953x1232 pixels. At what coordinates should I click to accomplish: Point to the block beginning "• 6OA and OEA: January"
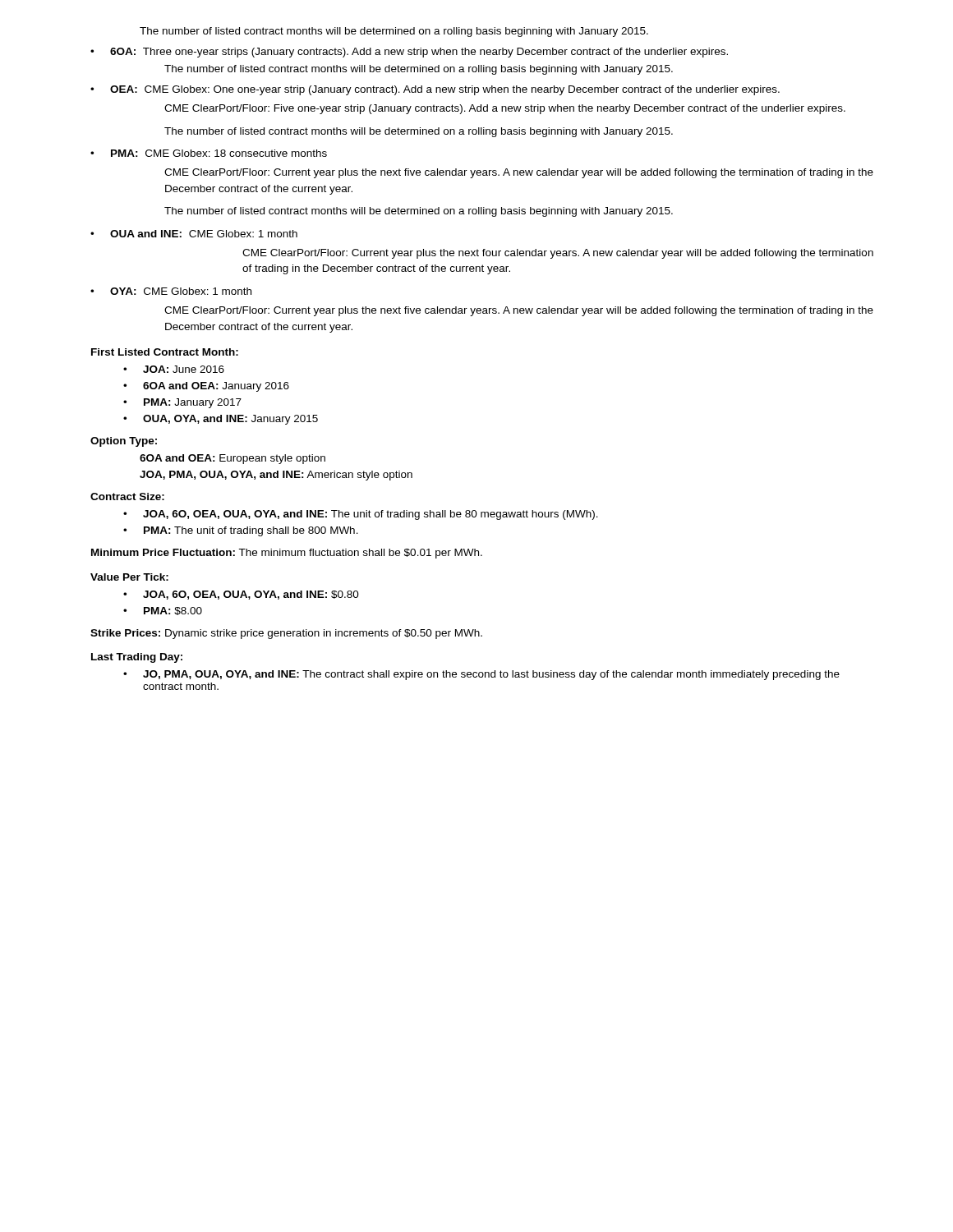tap(206, 386)
